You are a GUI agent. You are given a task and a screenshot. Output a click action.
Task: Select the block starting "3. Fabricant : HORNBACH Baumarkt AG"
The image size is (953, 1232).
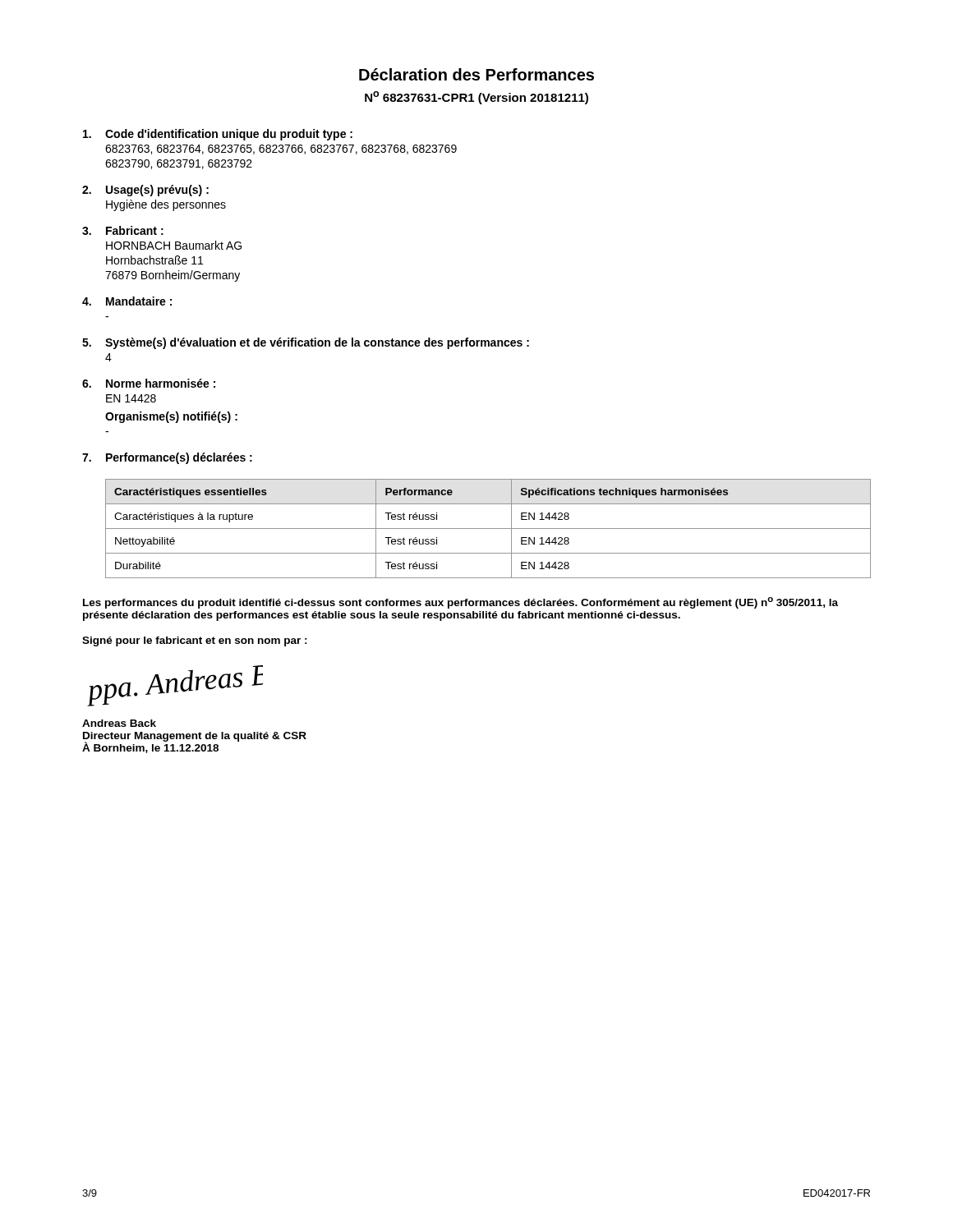[123, 230]
